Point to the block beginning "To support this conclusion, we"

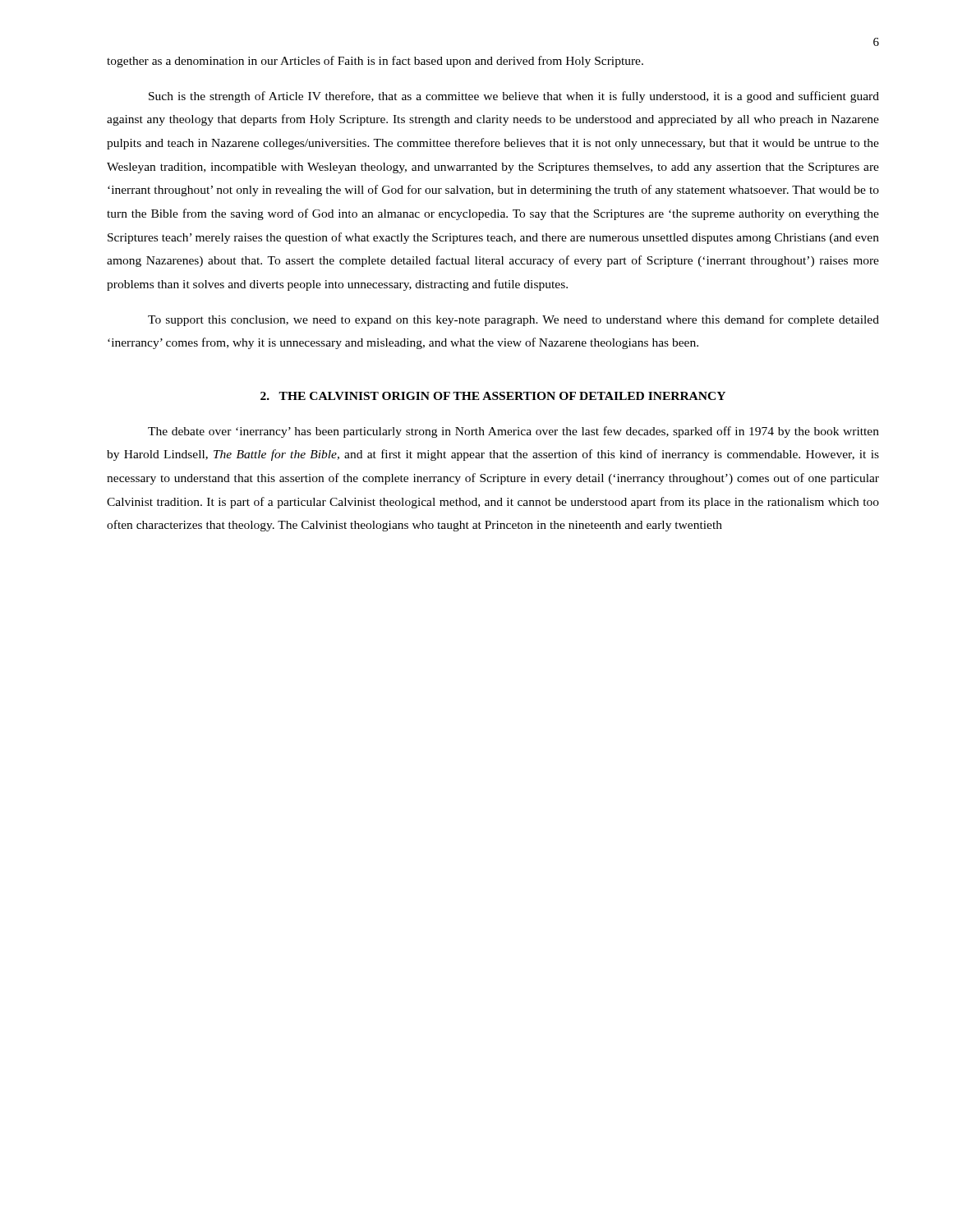click(493, 331)
